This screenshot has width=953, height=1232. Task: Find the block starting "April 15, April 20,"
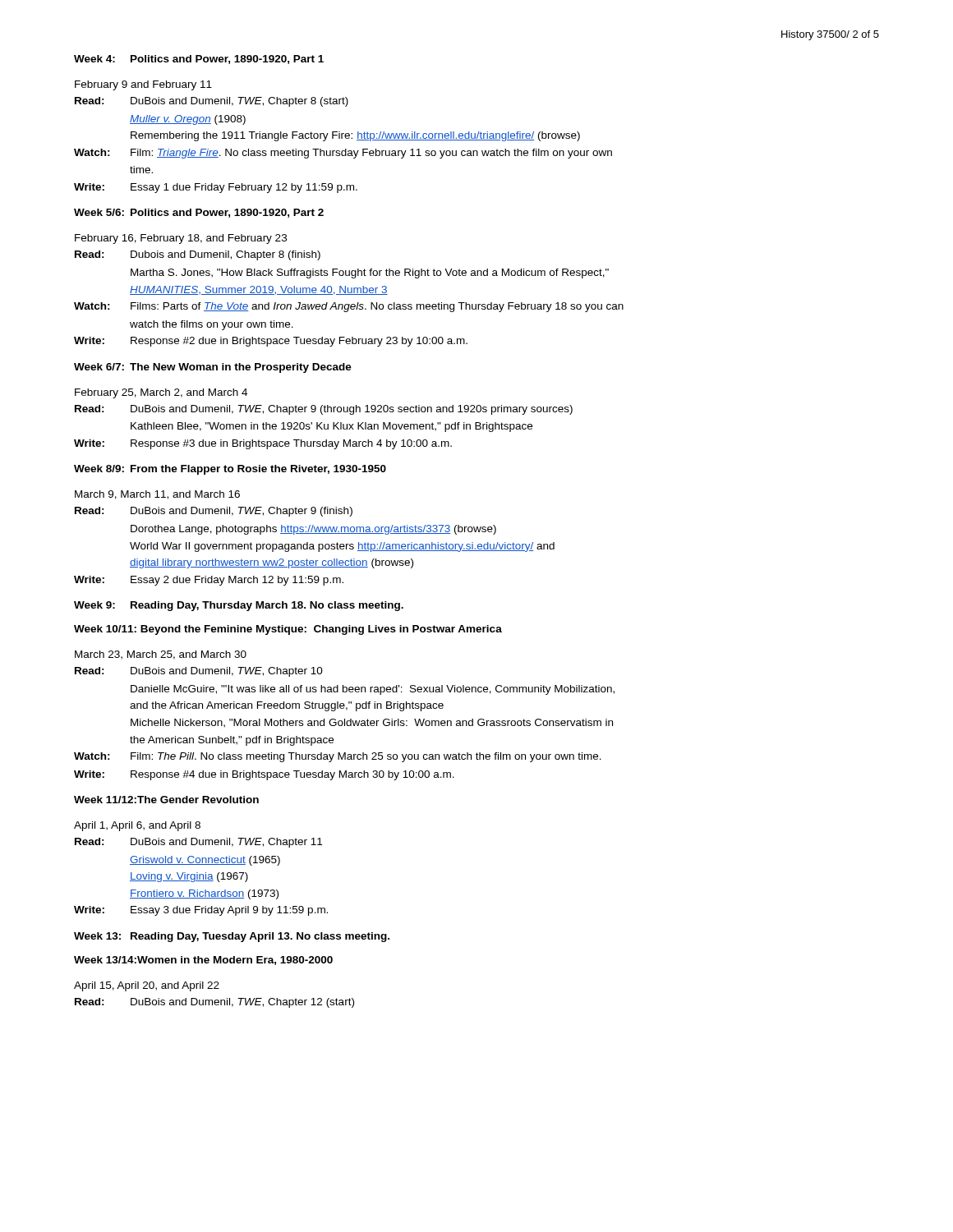[x=147, y=985]
